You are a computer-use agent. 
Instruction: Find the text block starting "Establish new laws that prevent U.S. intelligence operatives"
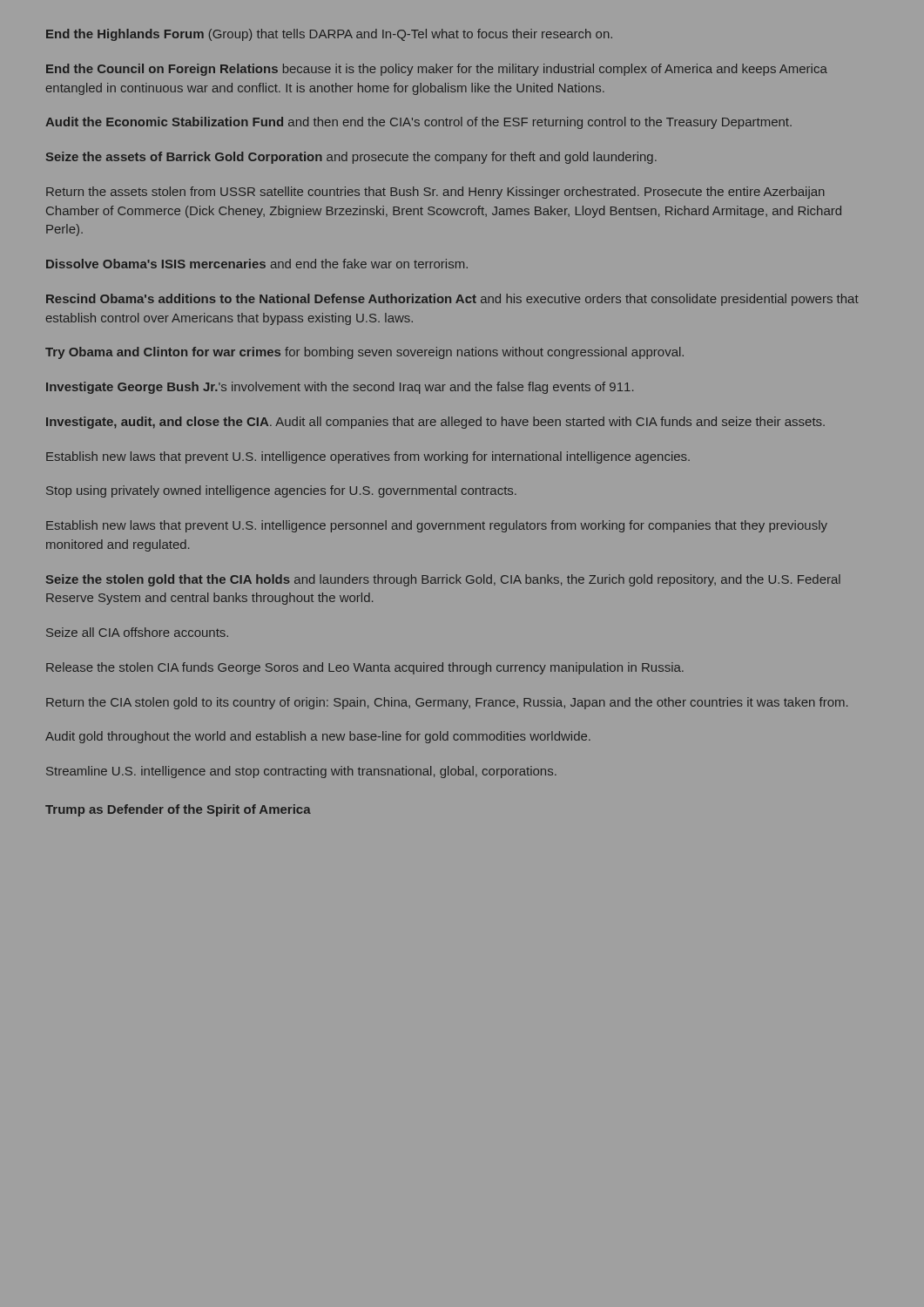tap(368, 456)
